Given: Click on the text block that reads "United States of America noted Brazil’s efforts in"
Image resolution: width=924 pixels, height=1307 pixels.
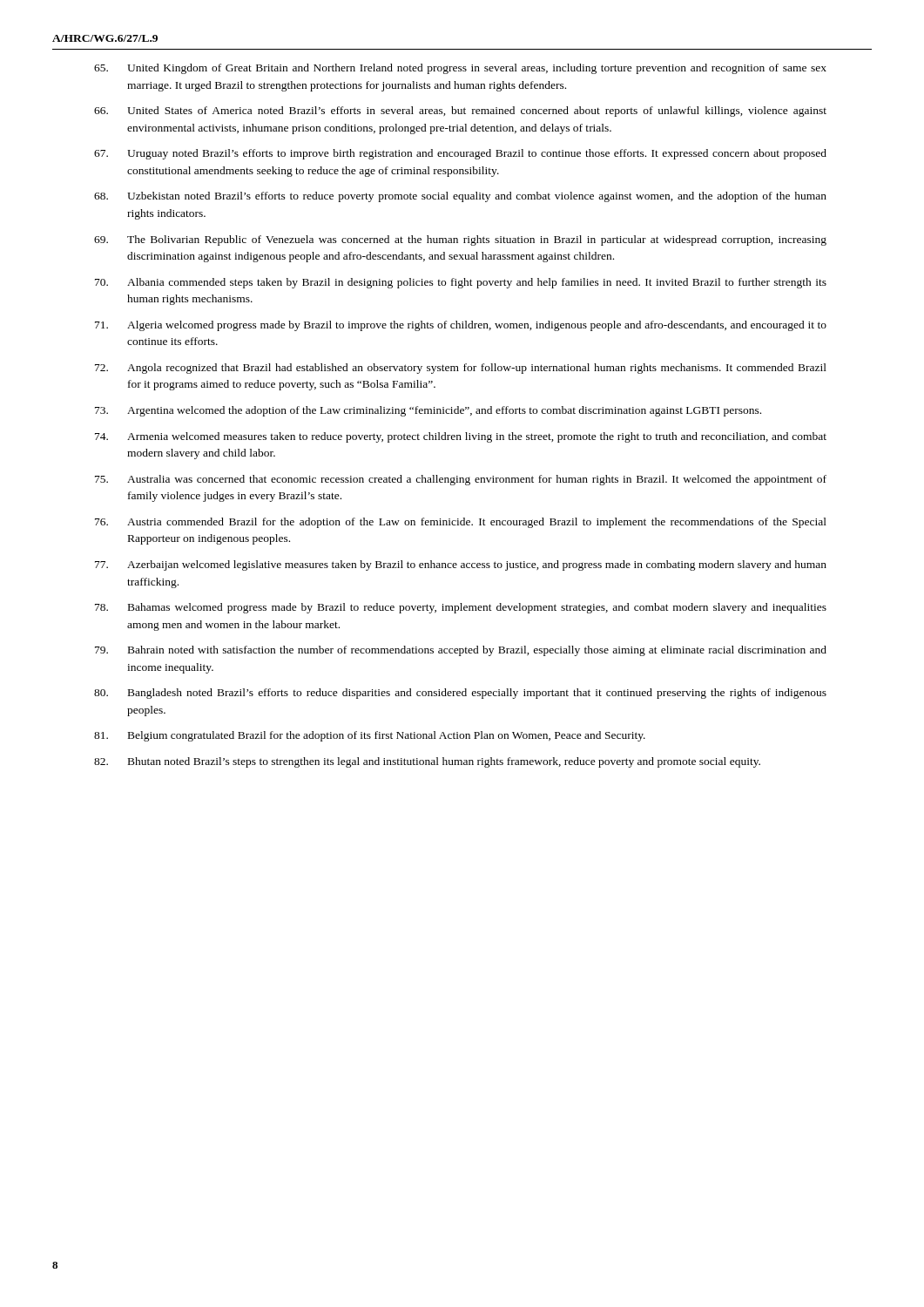Looking at the screenshot, I should pos(460,119).
